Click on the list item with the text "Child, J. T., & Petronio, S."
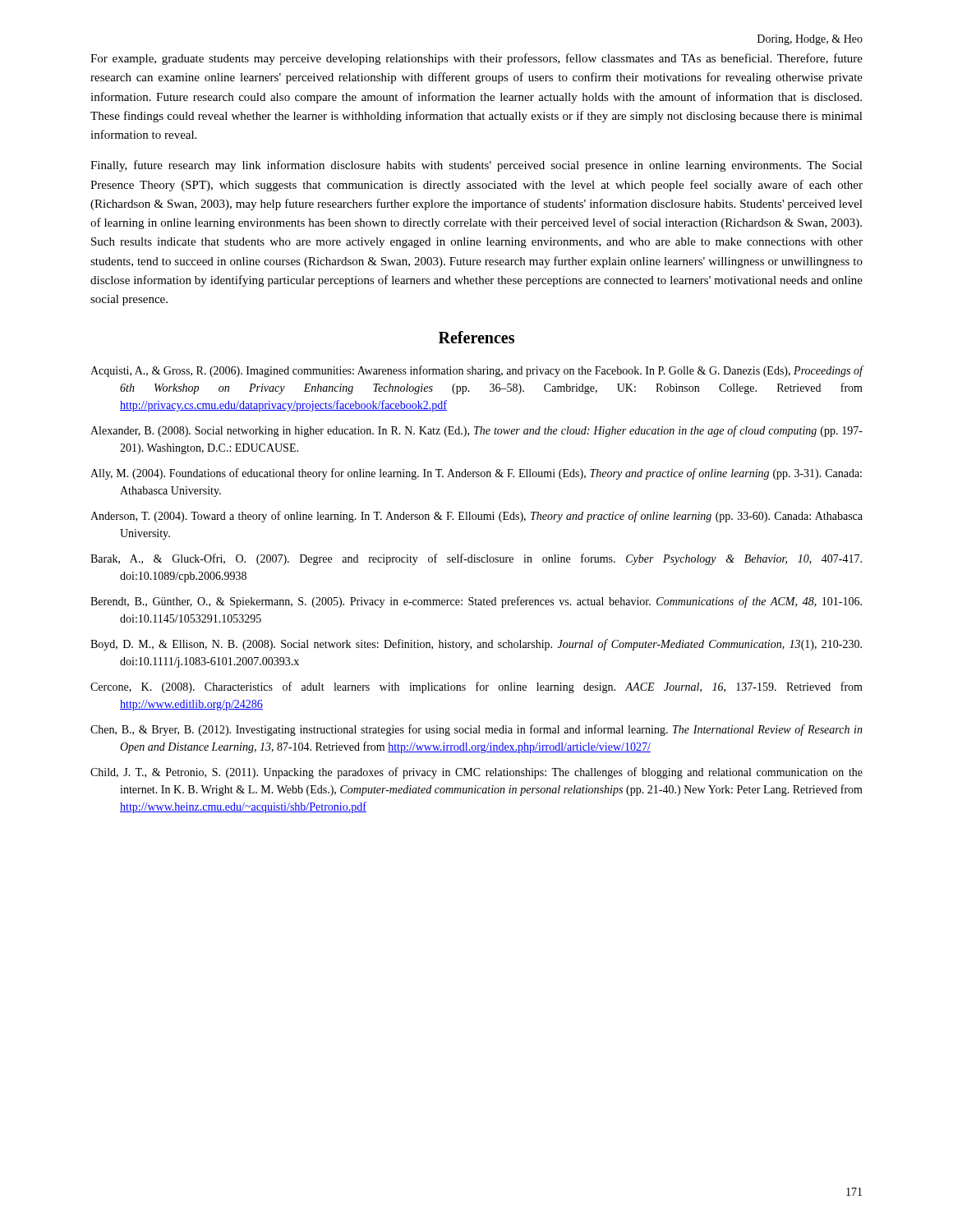The image size is (953, 1232). 476,790
